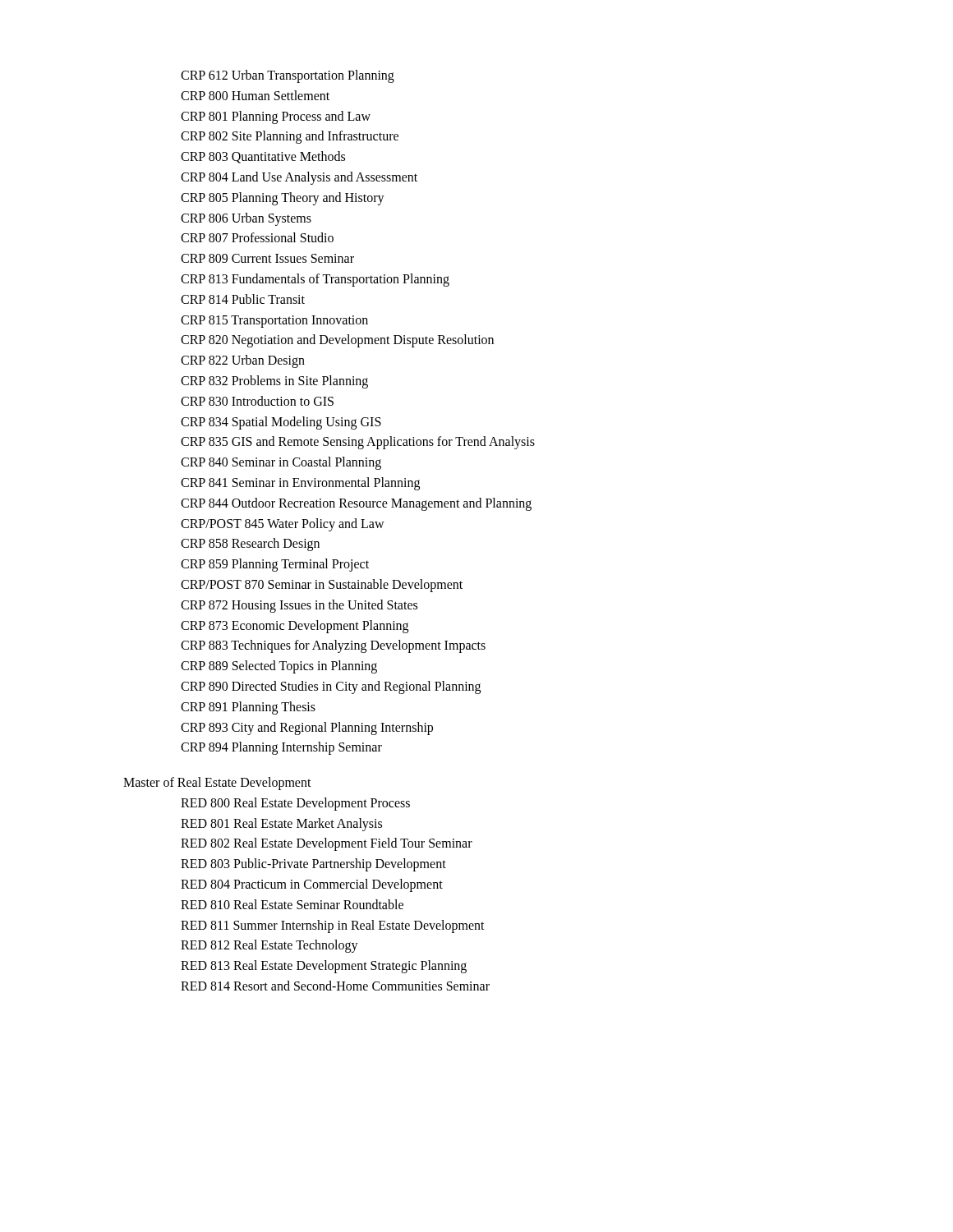Select the text block starting "CRP 612 Urban Transportation Planning"
The height and width of the screenshot is (1232, 953).
[288, 75]
